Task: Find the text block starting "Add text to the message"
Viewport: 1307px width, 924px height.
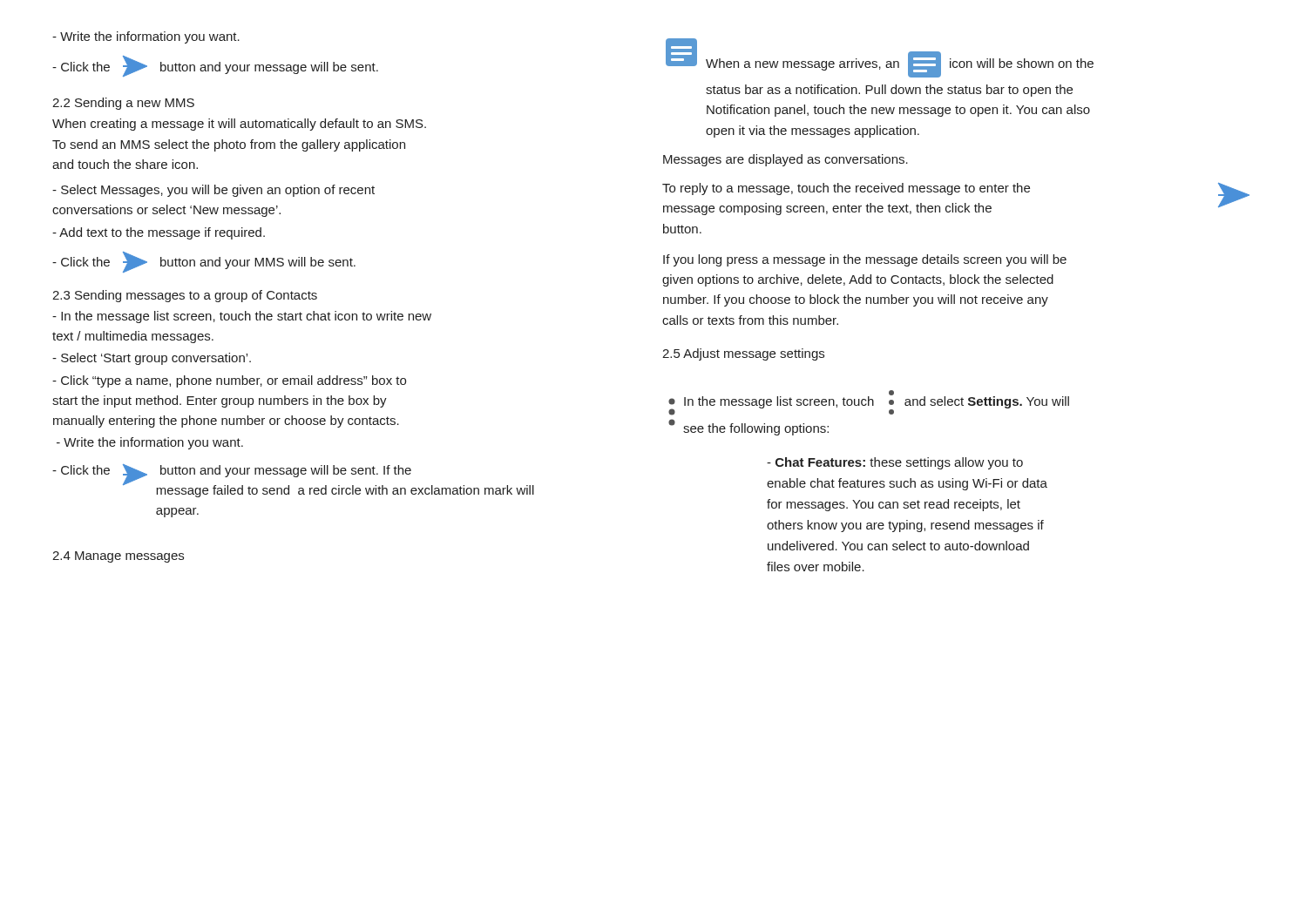Action: click(x=159, y=232)
